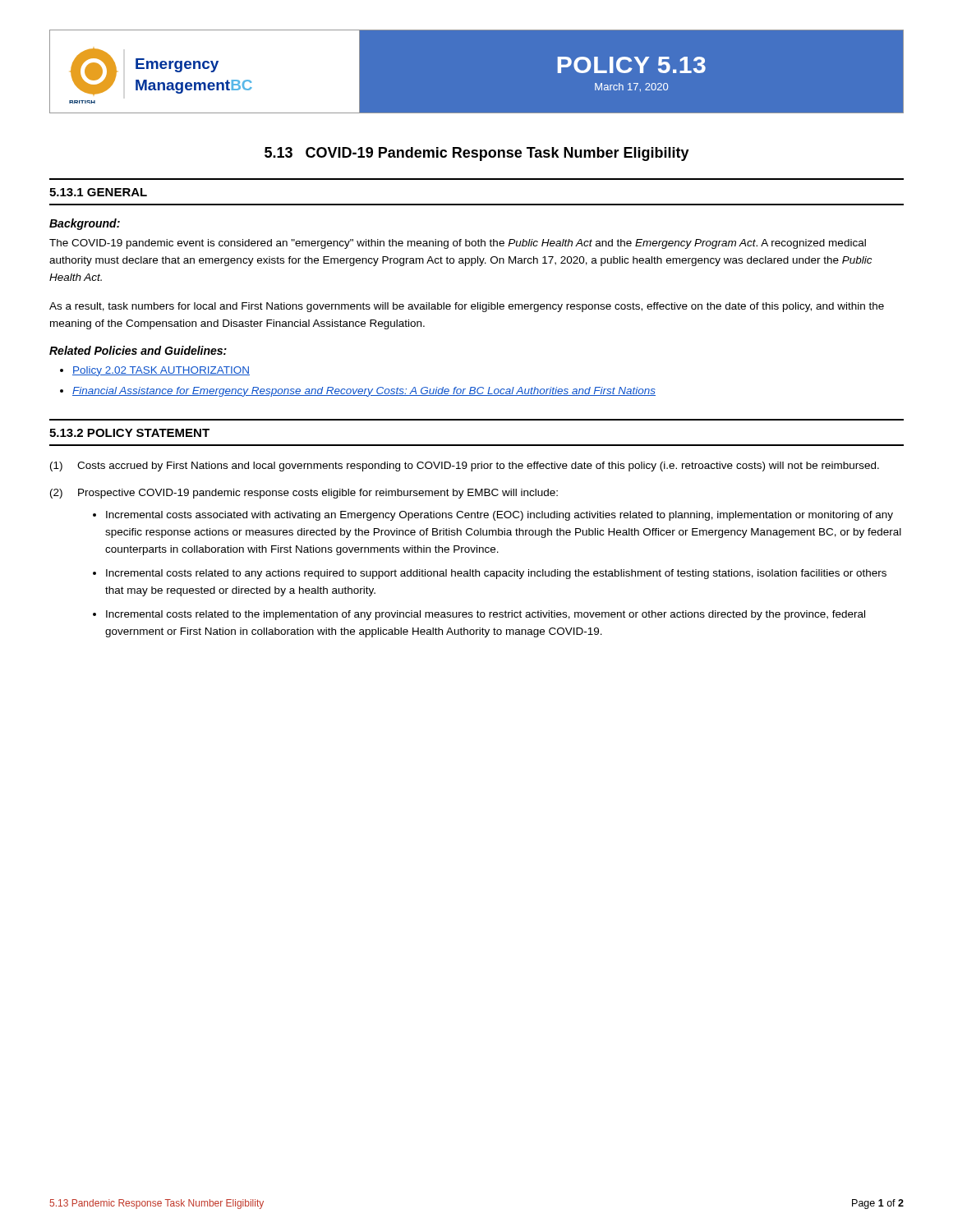Find the text block containing "Related Policies and"
953x1232 pixels.
(x=138, y=350)
